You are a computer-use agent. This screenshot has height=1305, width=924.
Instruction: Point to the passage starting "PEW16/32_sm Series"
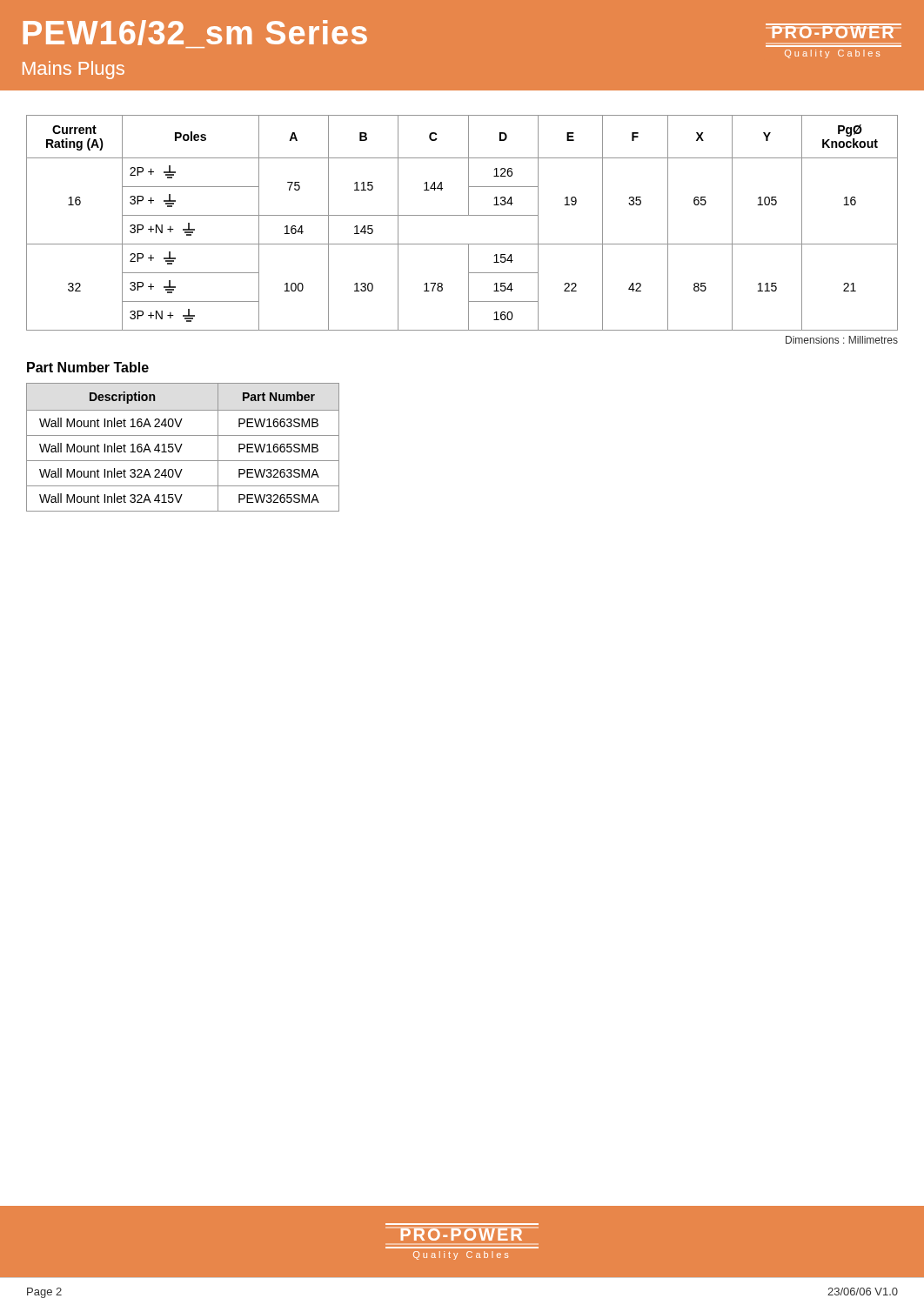(195, 33)
